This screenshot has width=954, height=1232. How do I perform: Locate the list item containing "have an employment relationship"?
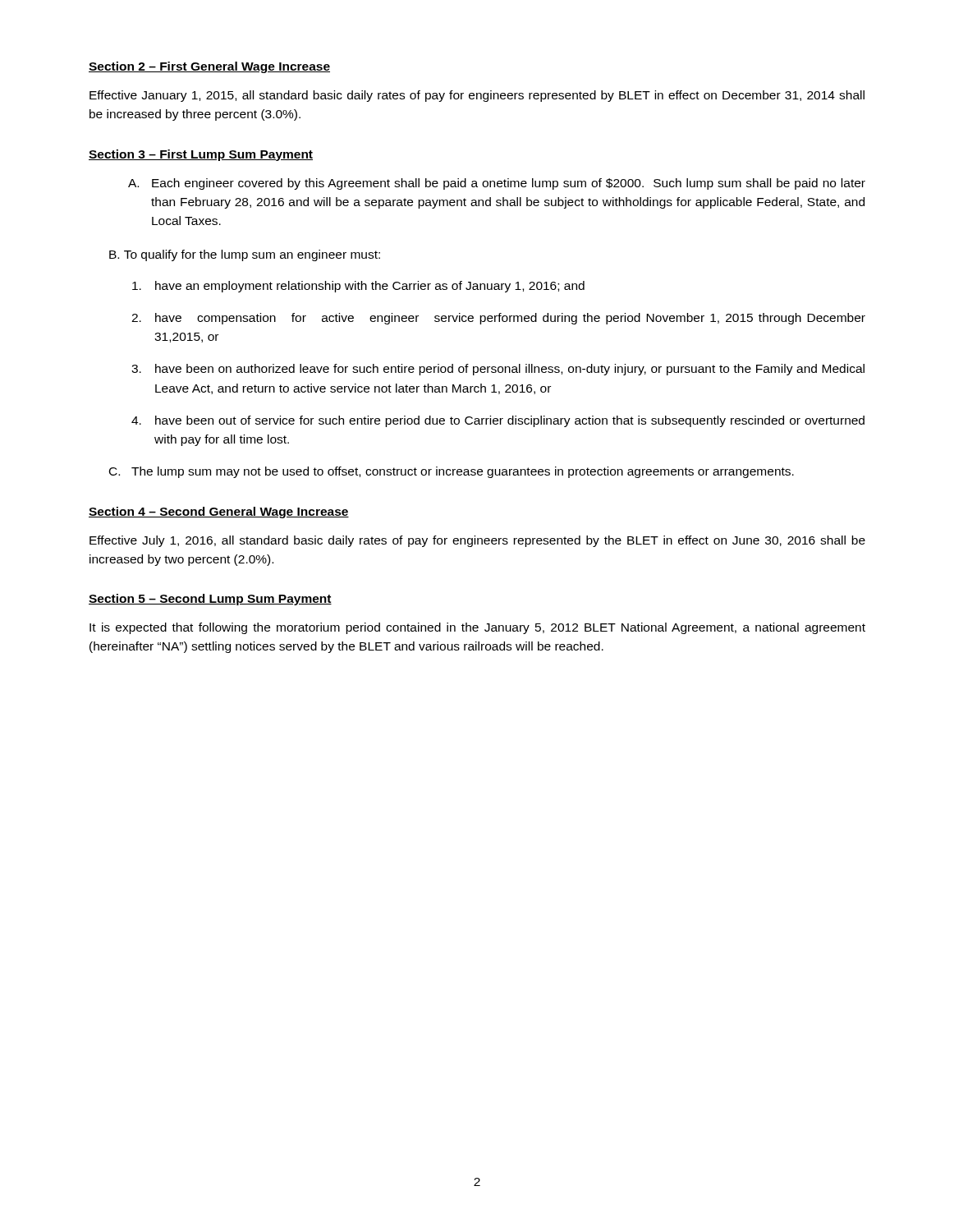pos(358,285)
